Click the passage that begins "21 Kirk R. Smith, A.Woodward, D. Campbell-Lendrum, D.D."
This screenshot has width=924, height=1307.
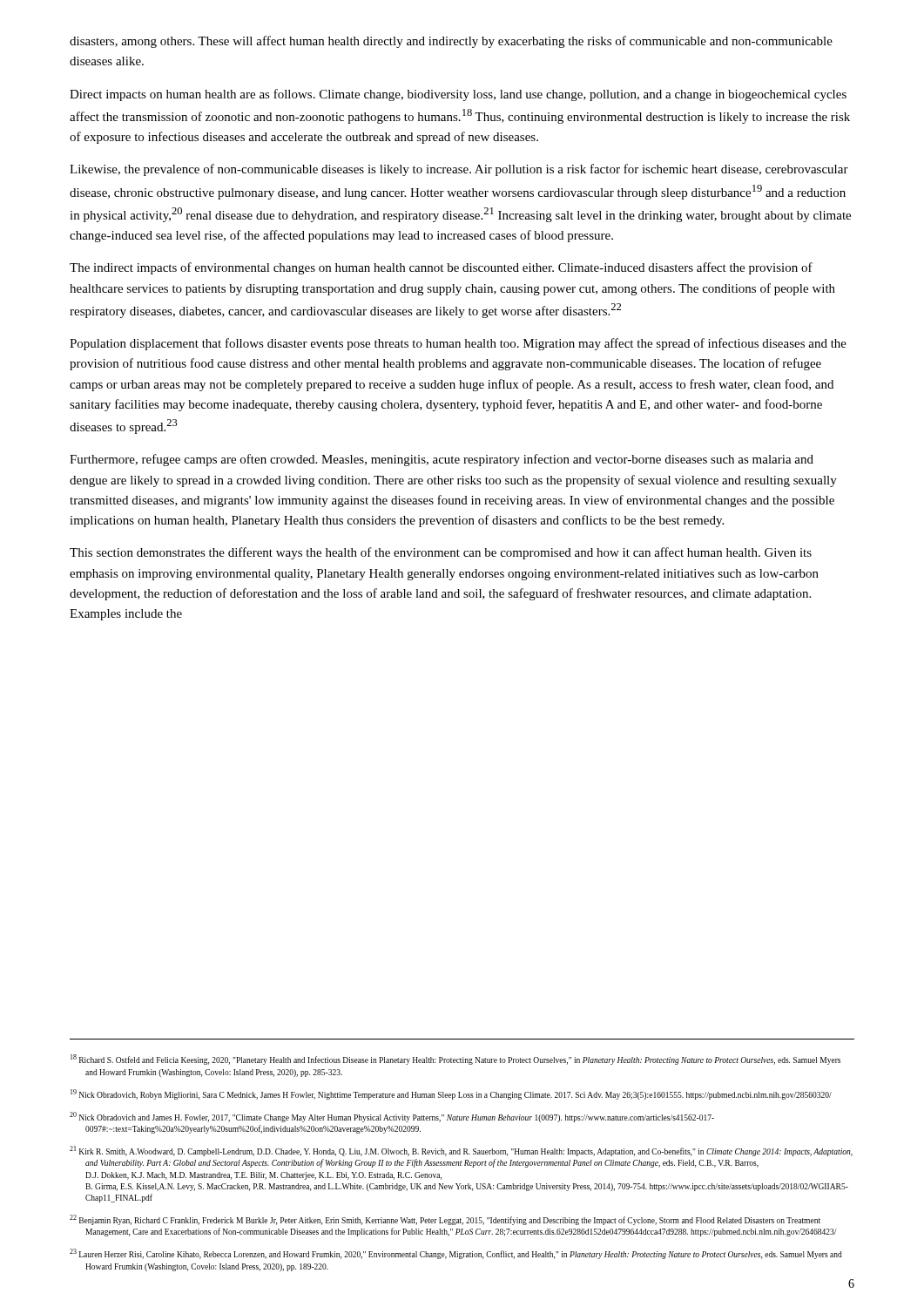coord(462,1174)
